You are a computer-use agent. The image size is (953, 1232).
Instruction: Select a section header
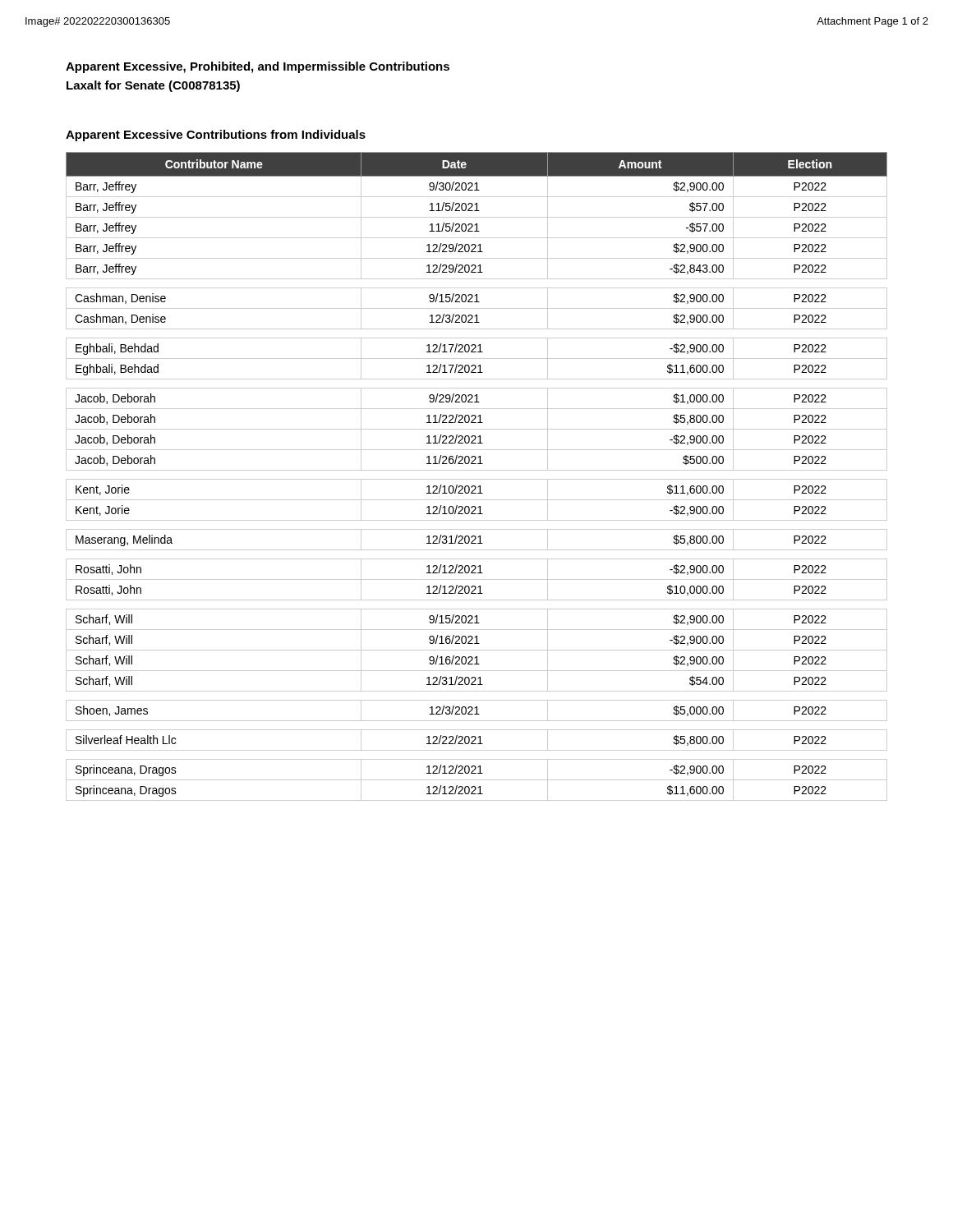(x=216, y=134)
